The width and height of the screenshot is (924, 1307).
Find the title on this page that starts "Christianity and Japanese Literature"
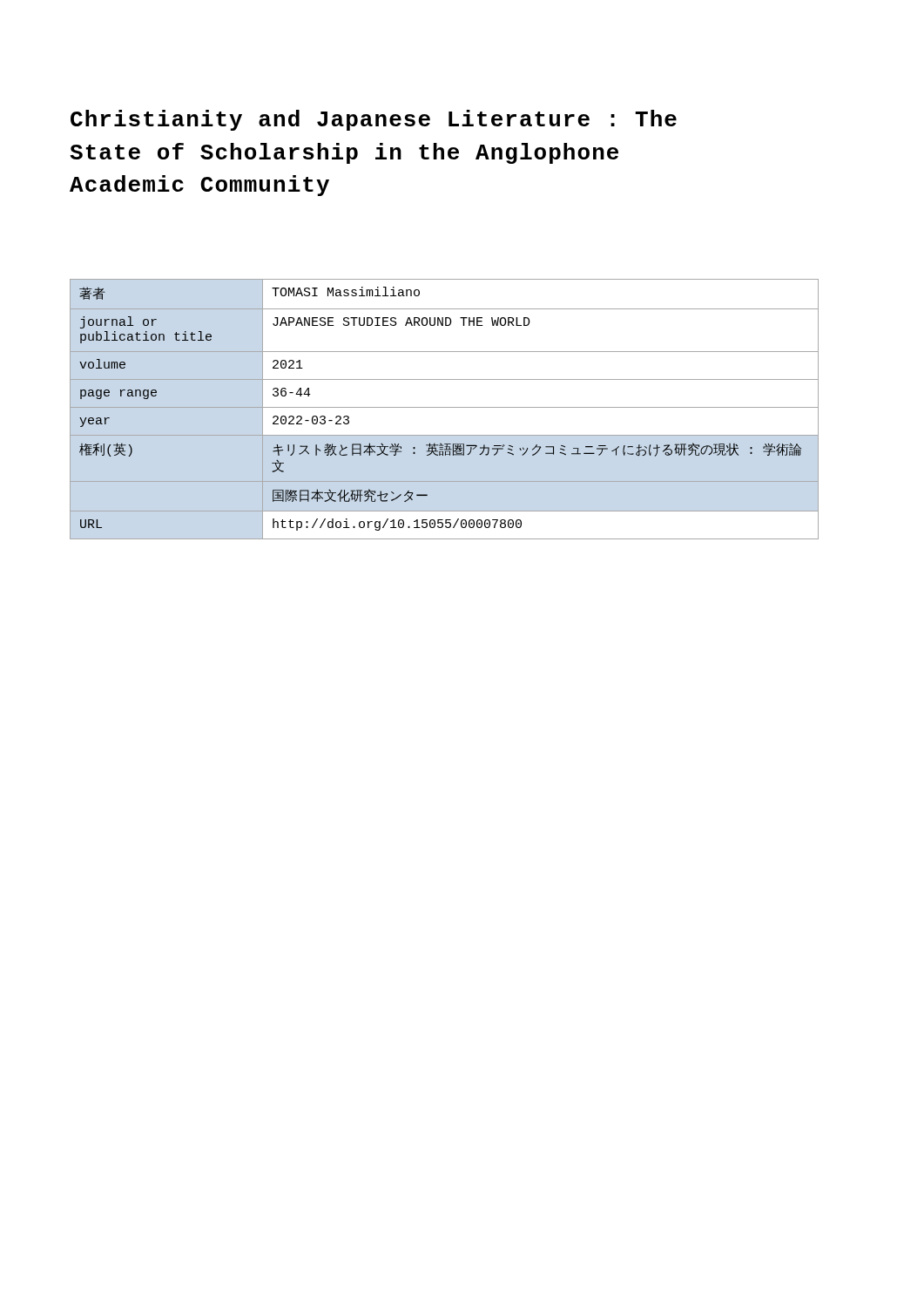click(x=374, y=154)
